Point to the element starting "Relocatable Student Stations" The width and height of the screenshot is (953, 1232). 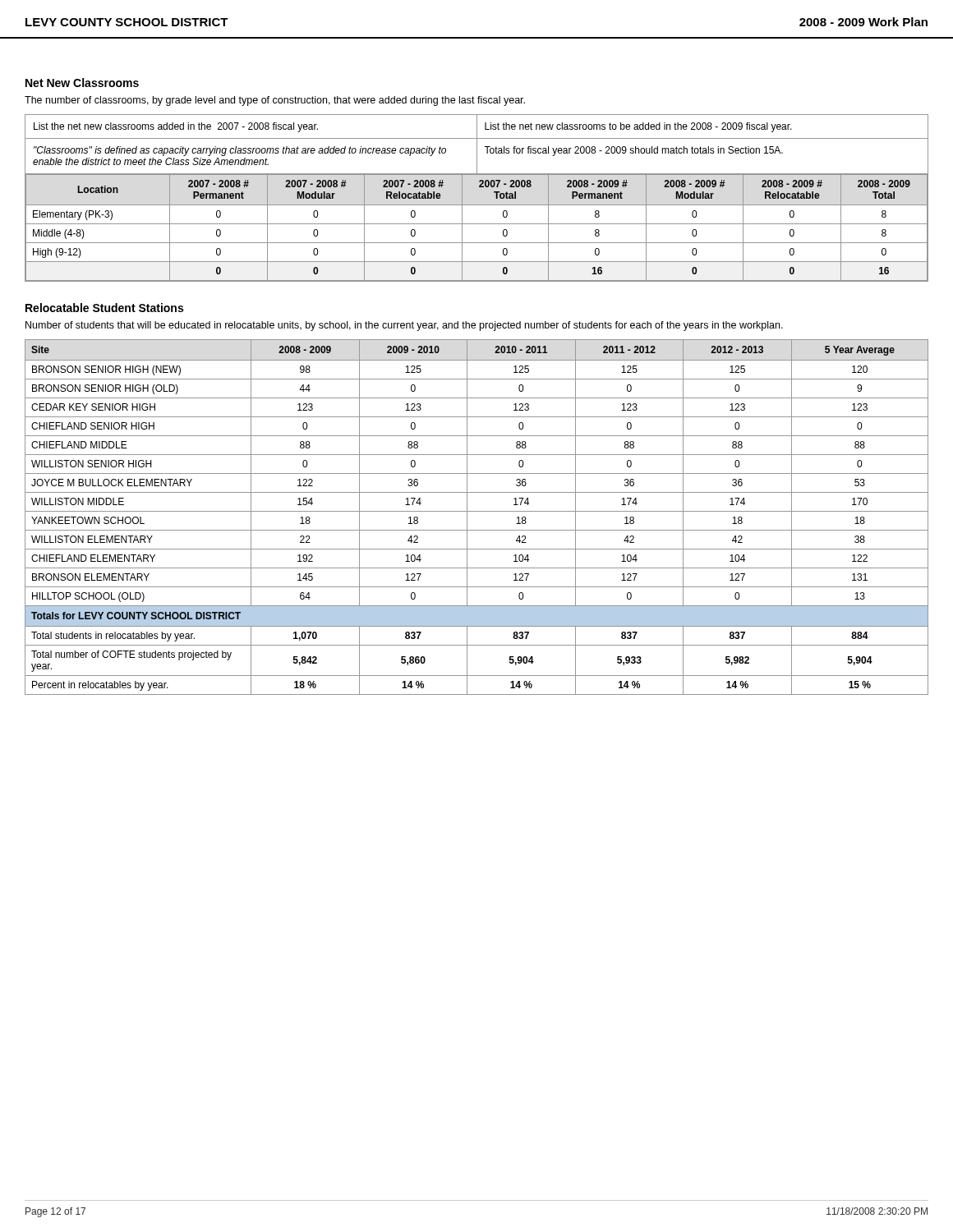pyautogui.click(x=104, y=308)
